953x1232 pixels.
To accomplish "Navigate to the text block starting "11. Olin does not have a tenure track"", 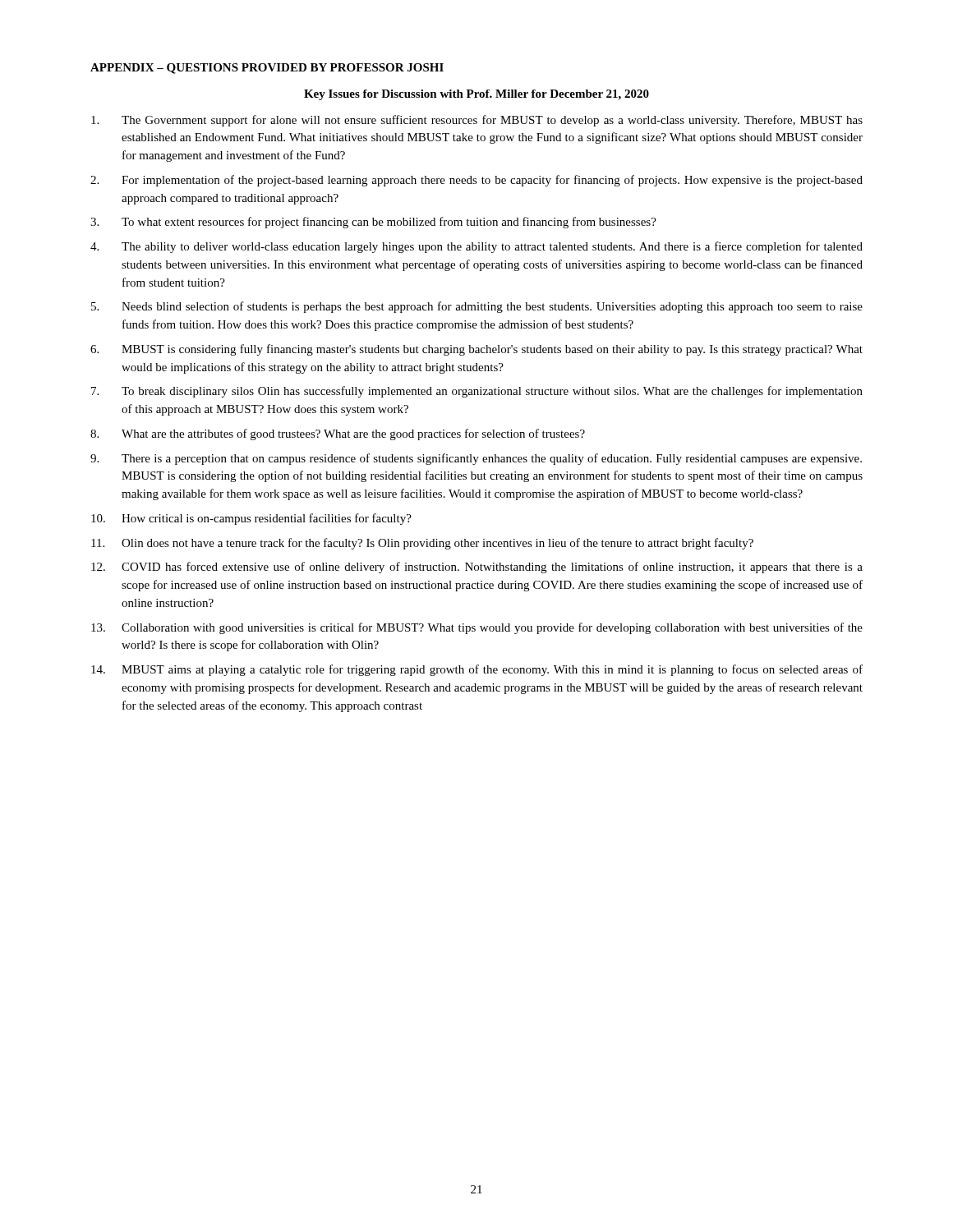I will (476, 543).
